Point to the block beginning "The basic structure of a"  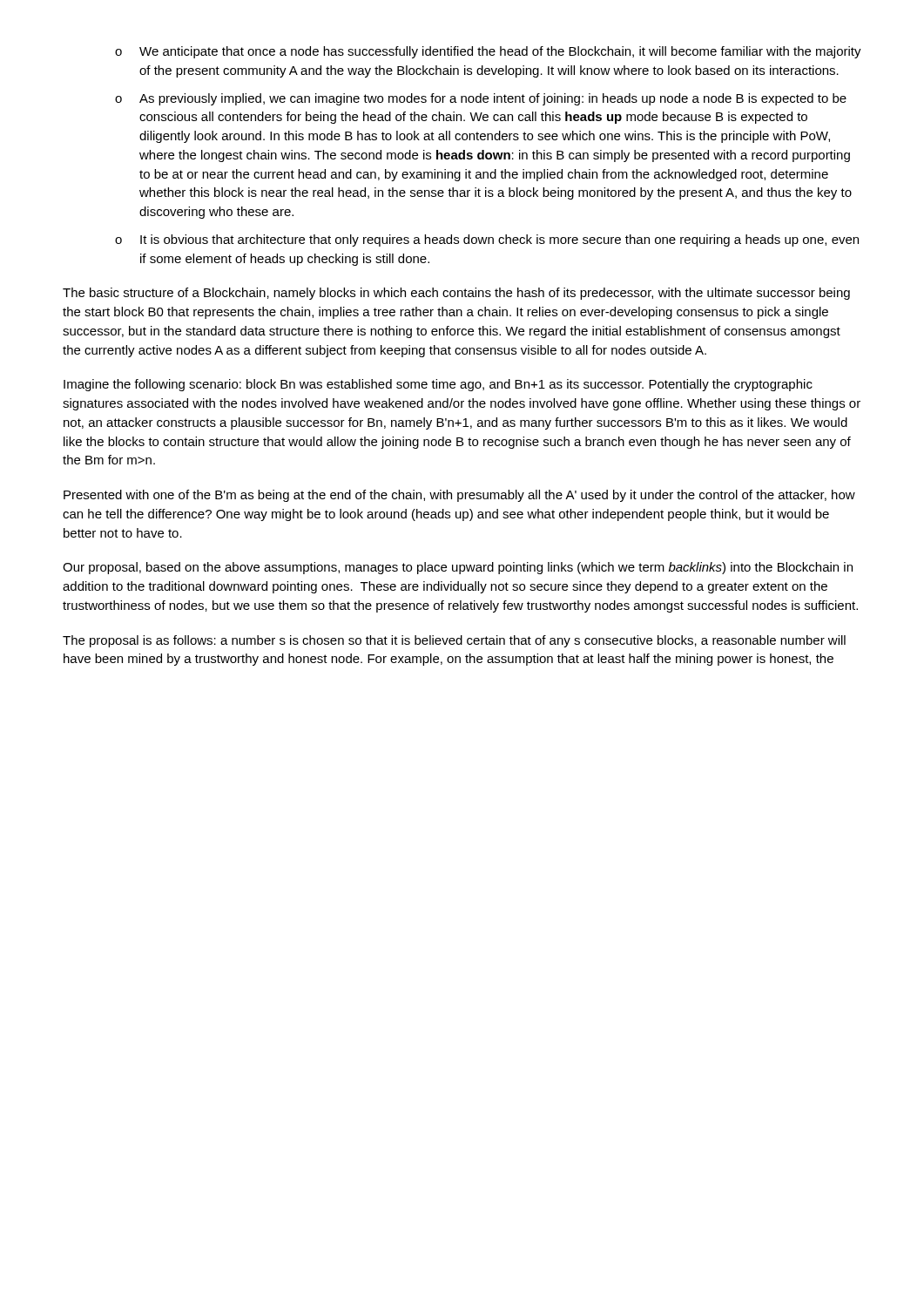click(457, 321)
